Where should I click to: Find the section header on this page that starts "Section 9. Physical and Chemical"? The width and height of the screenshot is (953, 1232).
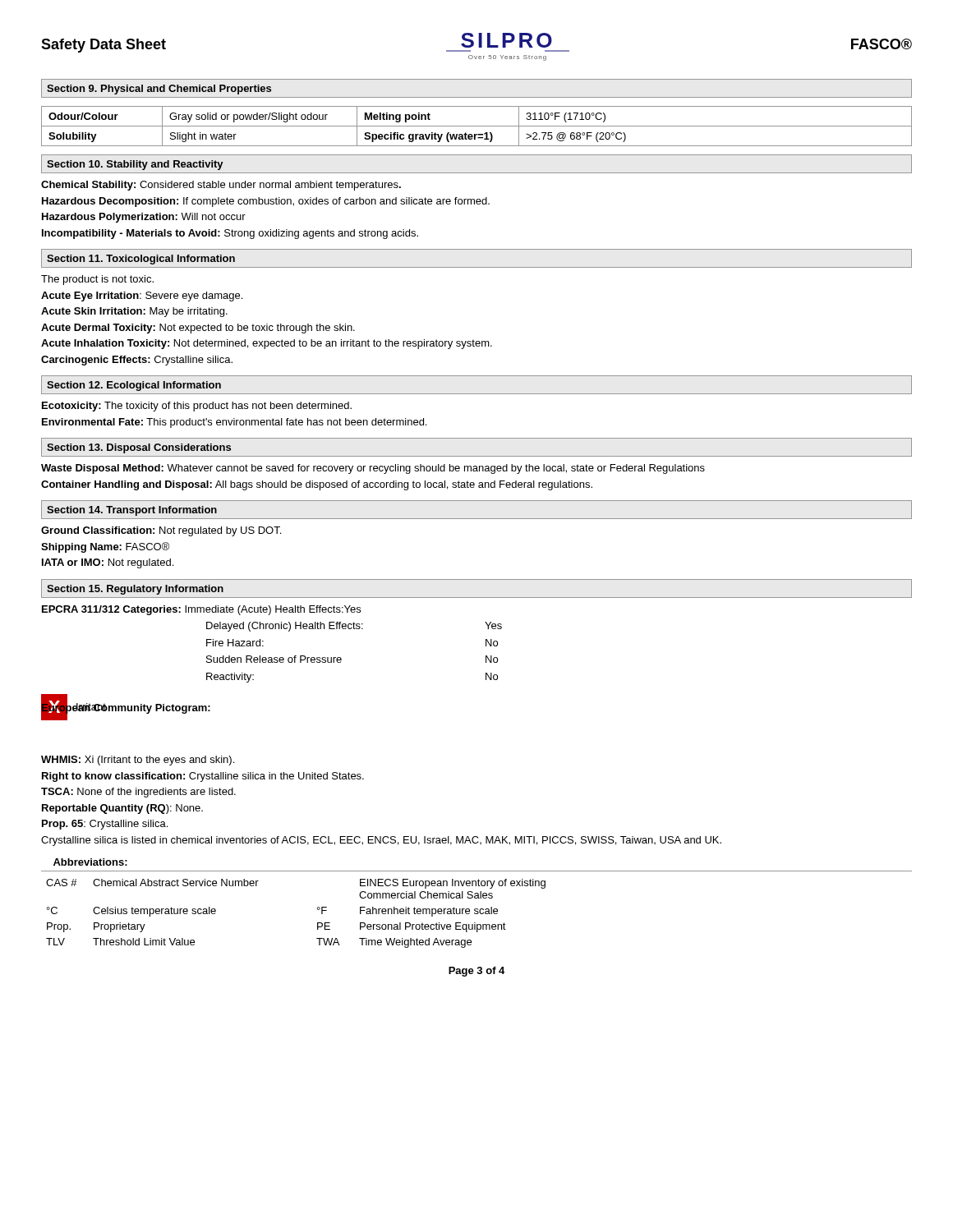coord(476,88)
